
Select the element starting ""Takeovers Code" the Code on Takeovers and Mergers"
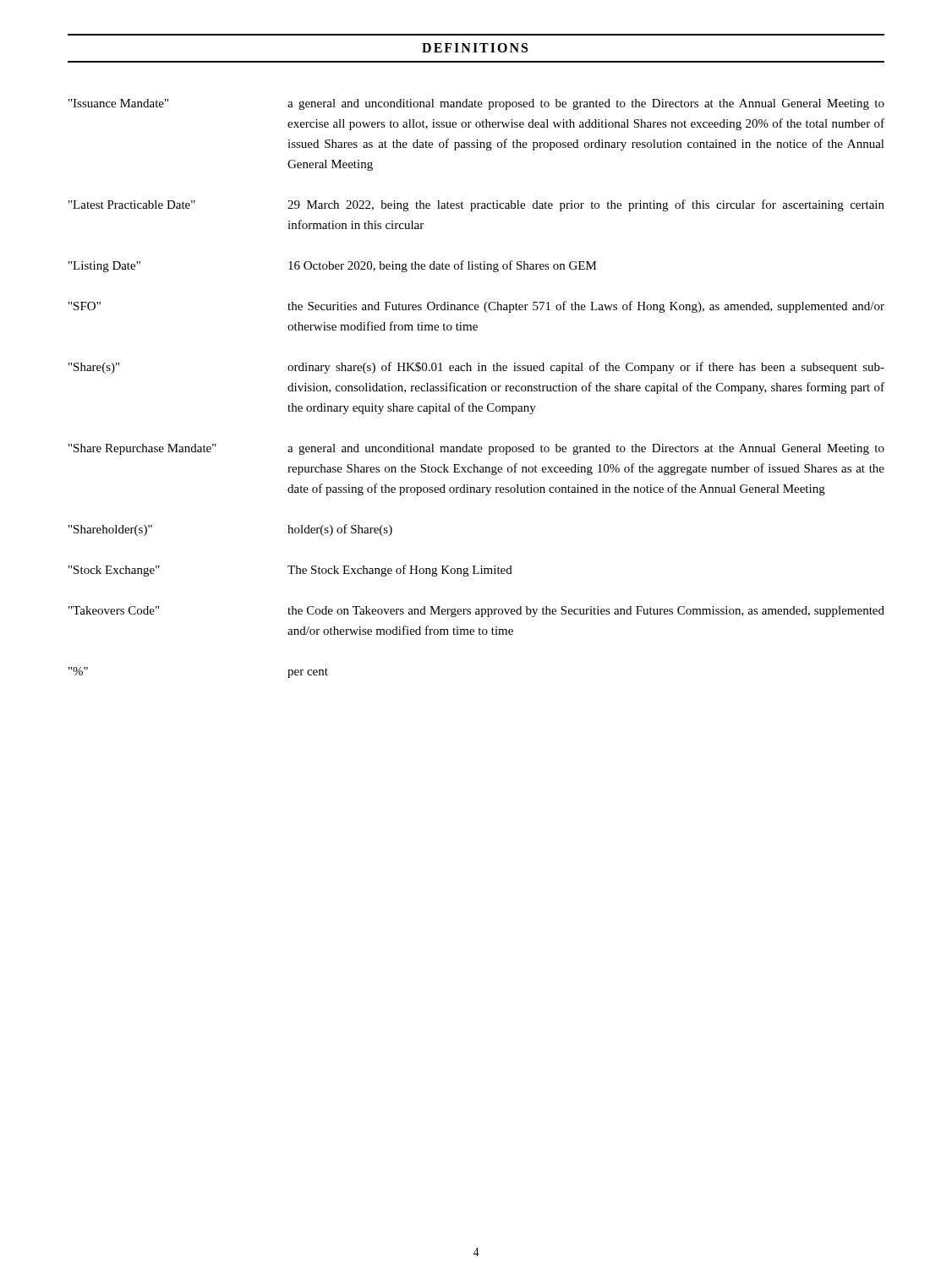pyautogui.click(x=476, y=620)
